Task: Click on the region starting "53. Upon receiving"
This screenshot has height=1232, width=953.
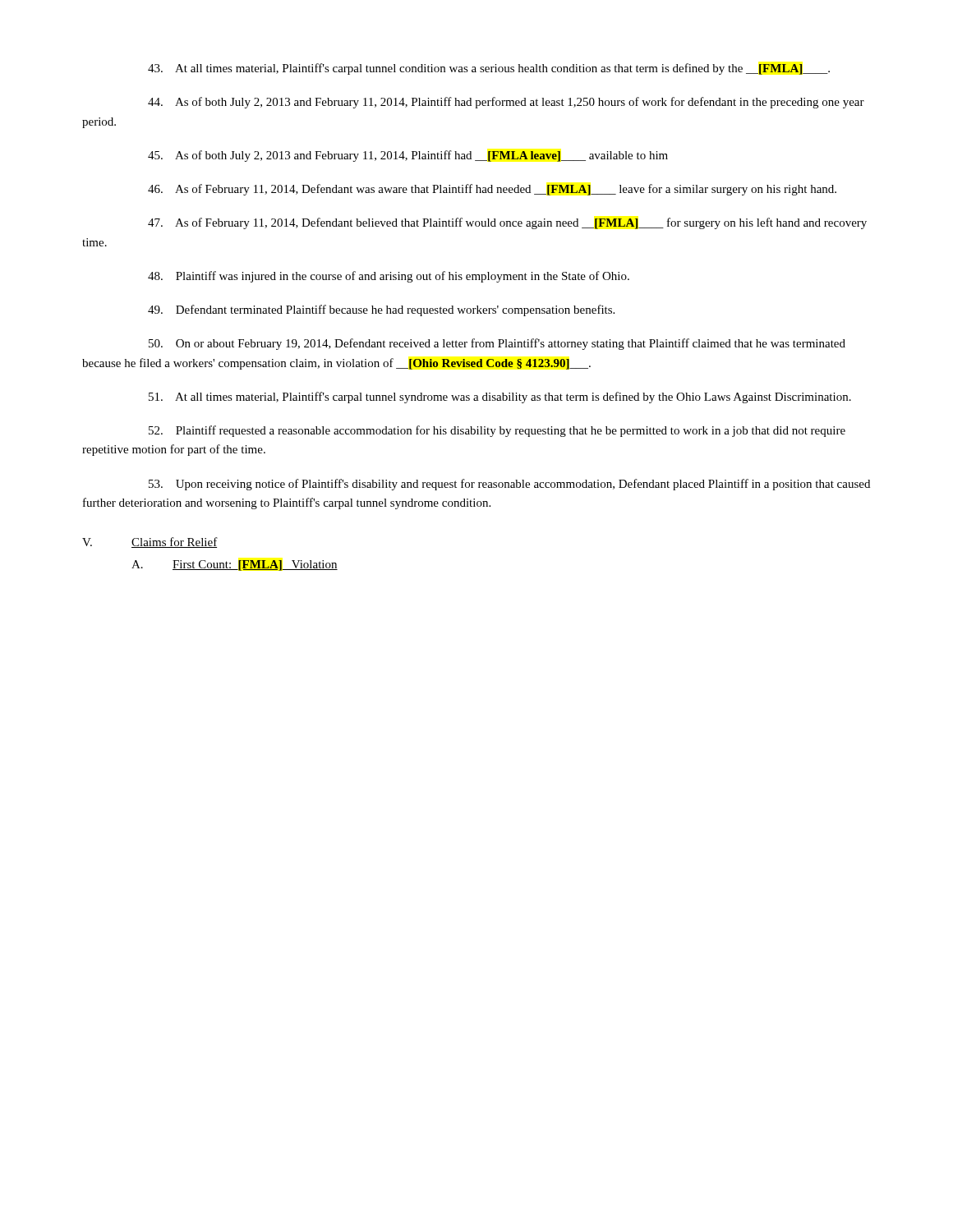Action: [476, 493]
